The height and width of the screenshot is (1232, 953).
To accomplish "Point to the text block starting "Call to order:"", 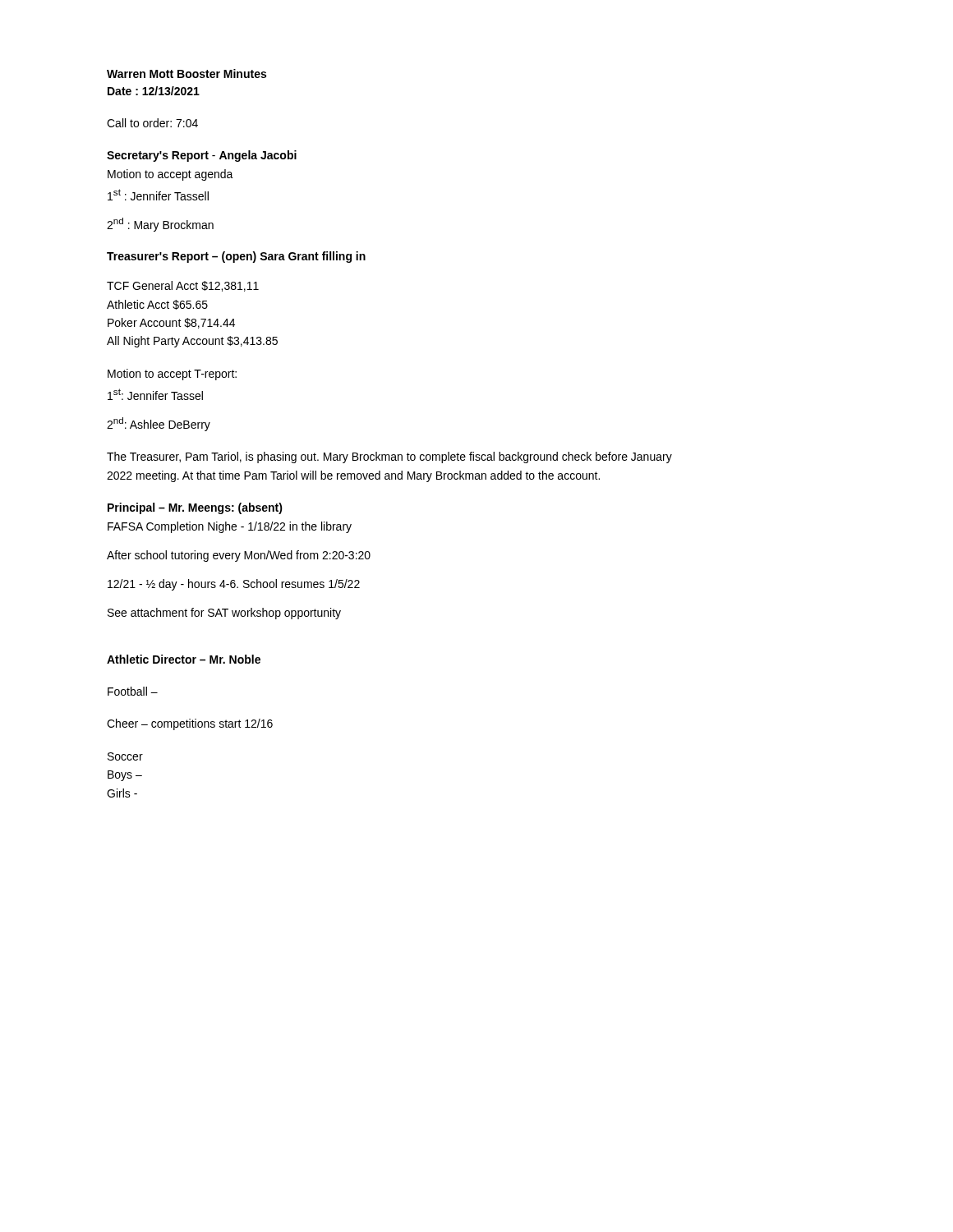I will coord(152,123).
